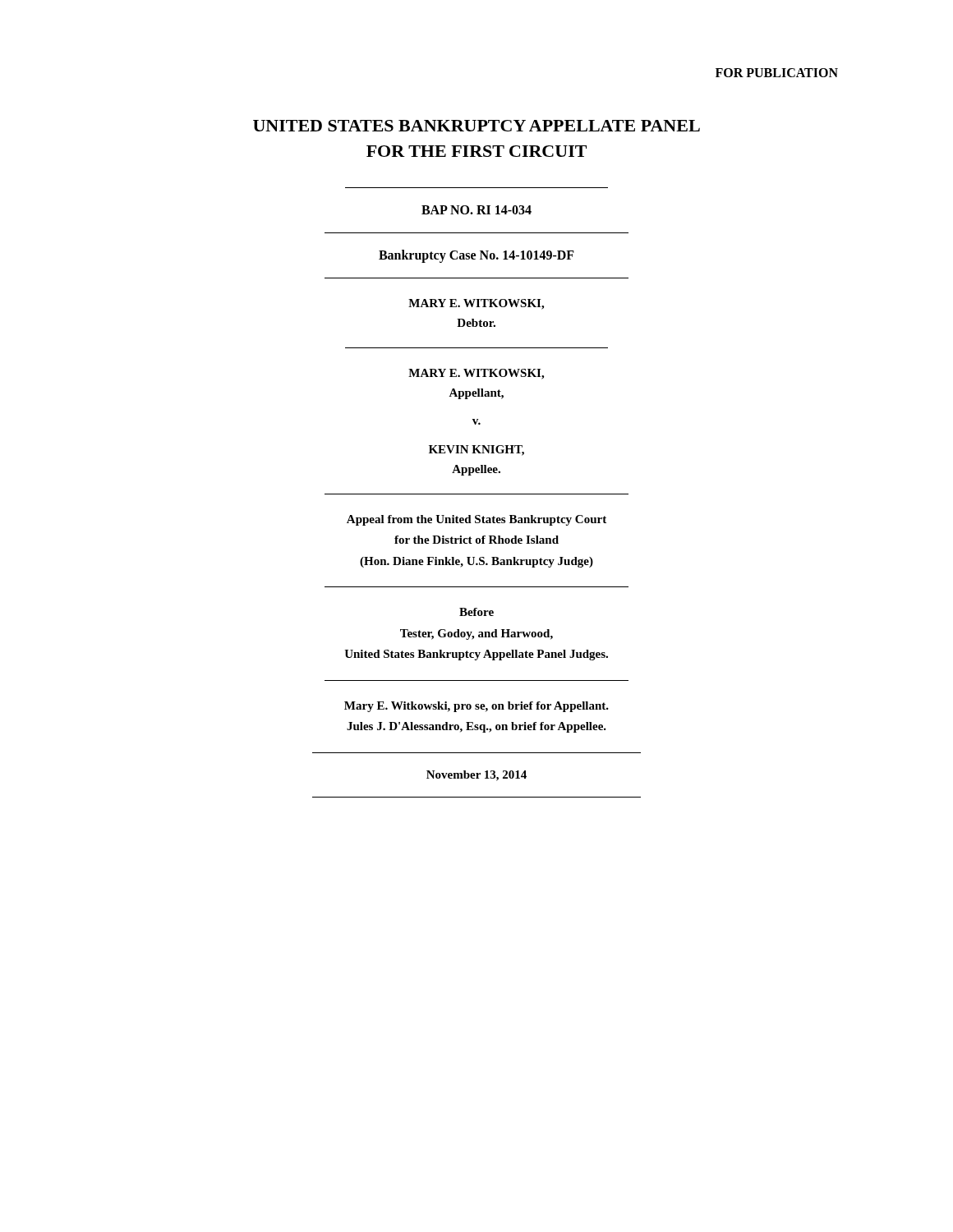Find the element starting "BAP NO. RI"

point(476,210)
